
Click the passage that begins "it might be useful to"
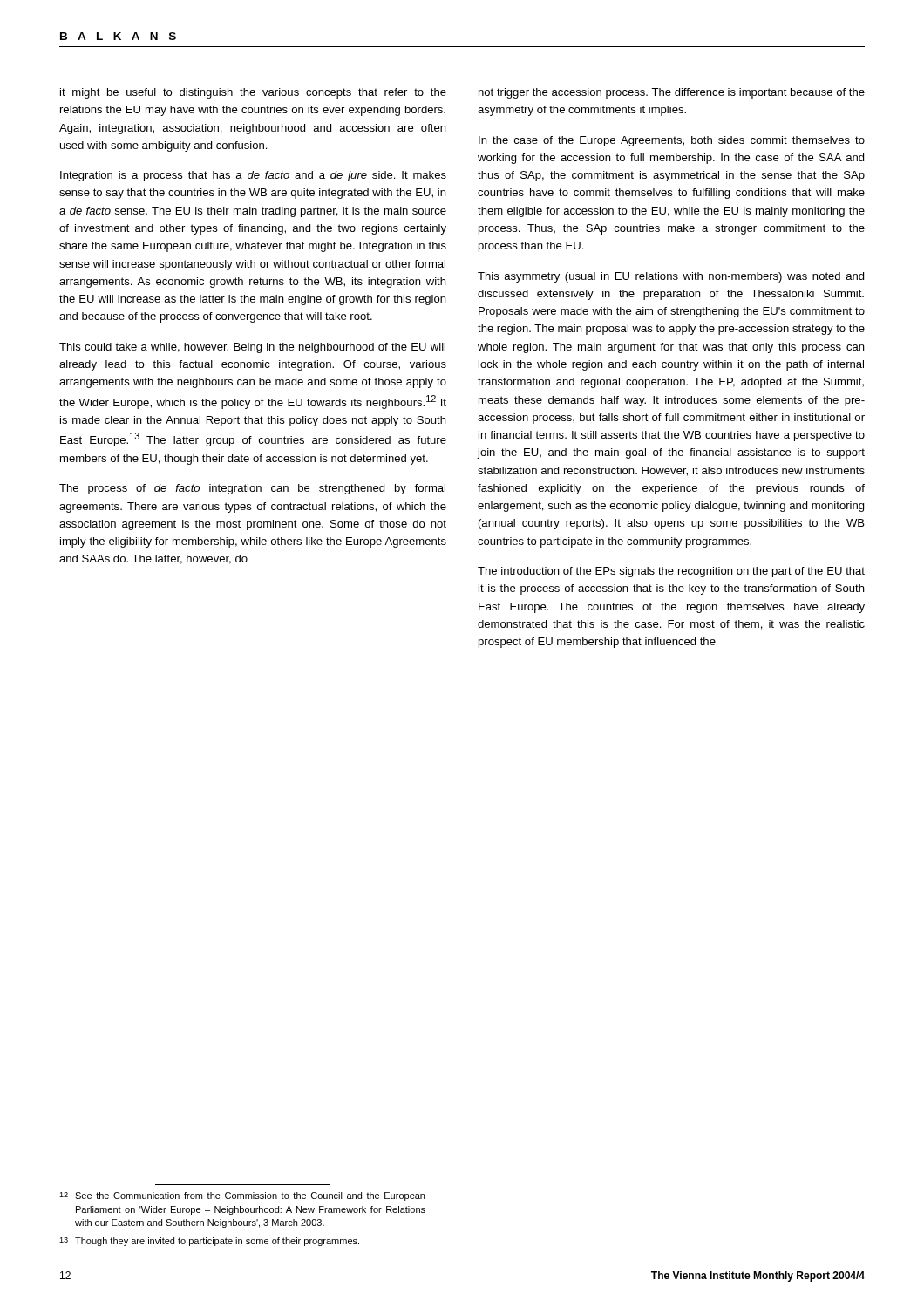click(253, 119)
